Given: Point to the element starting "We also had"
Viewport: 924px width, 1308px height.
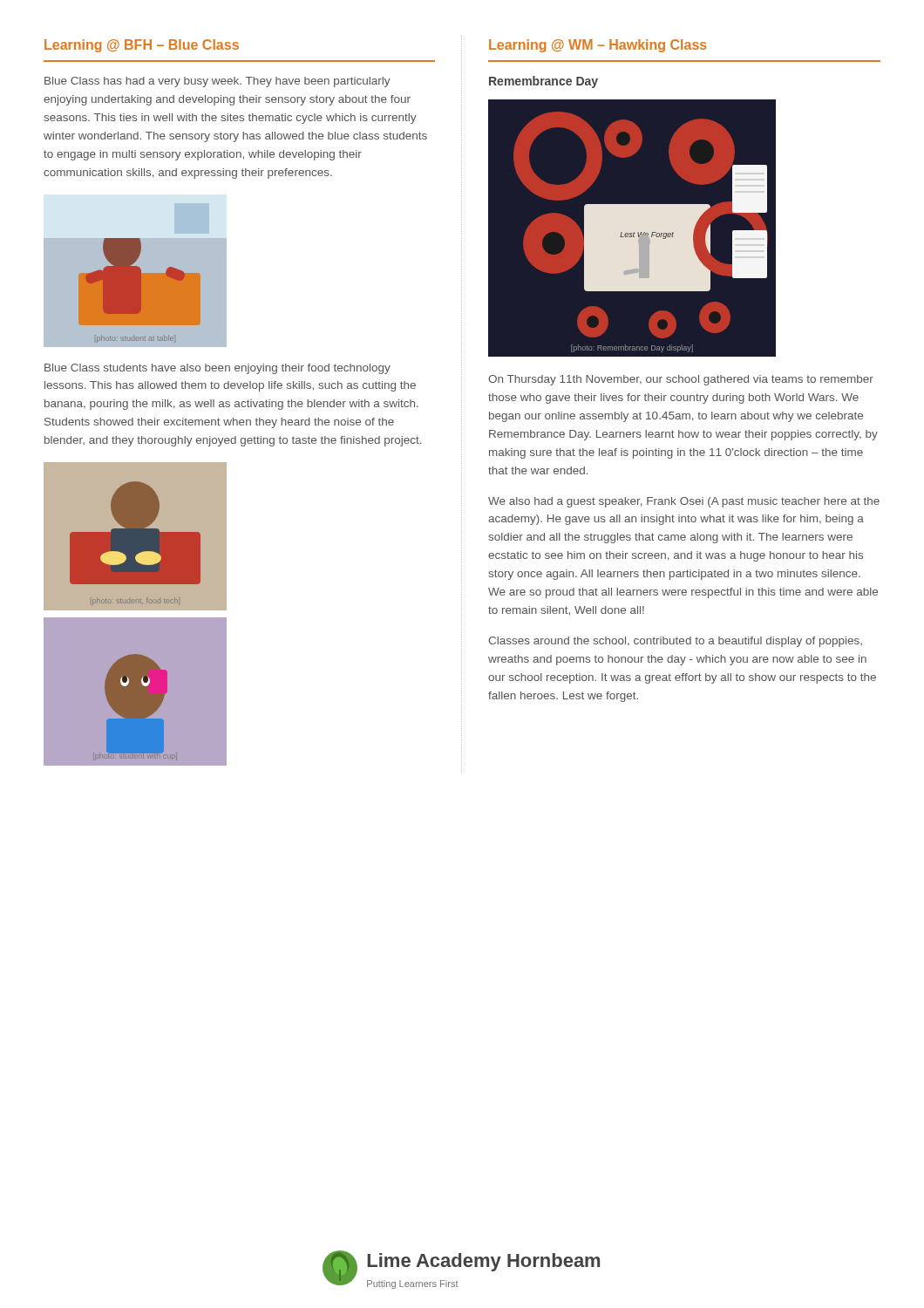Looking at the screenshot, I should 684,555.
